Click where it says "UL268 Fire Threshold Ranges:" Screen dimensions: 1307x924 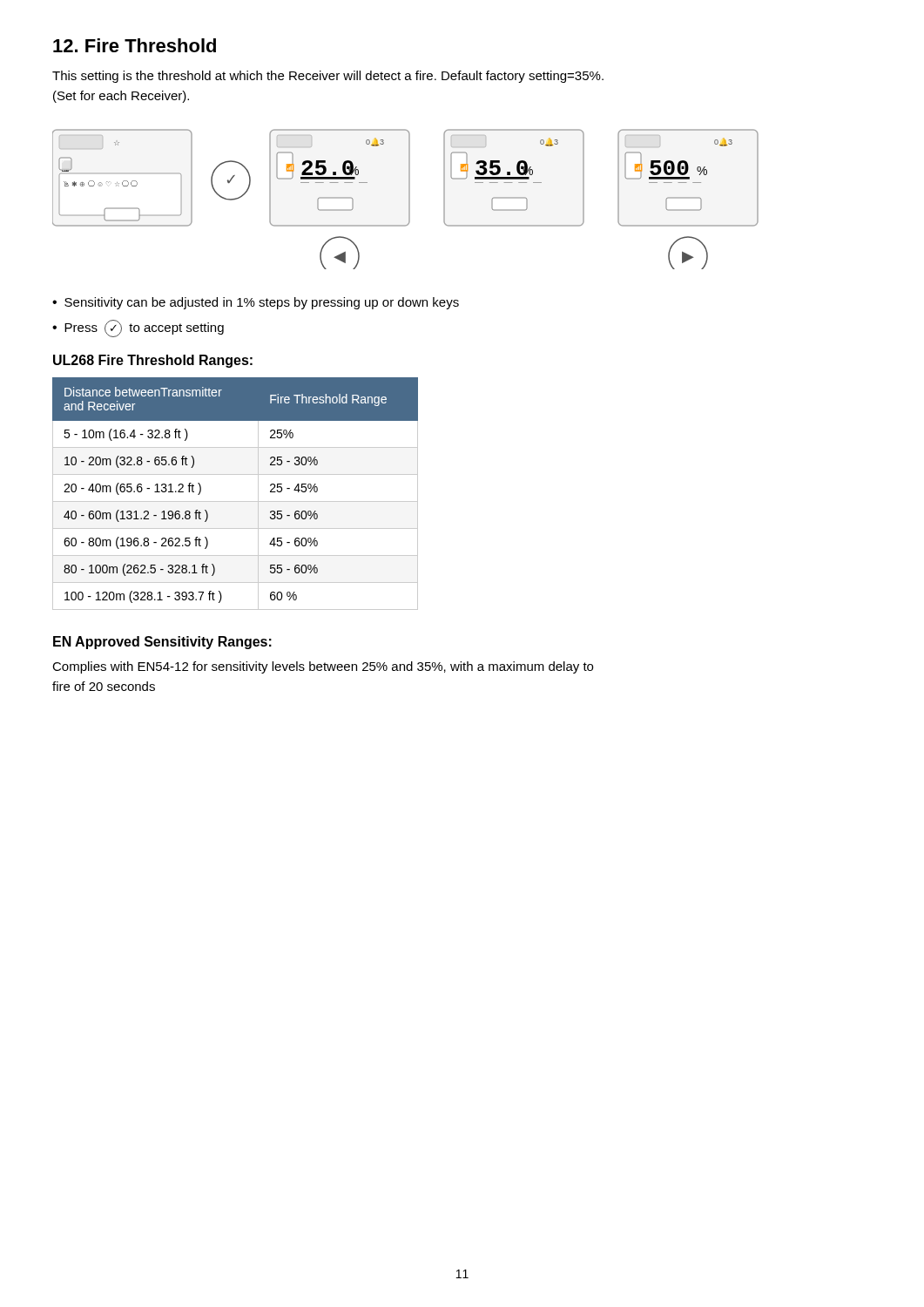click(153, 361)
